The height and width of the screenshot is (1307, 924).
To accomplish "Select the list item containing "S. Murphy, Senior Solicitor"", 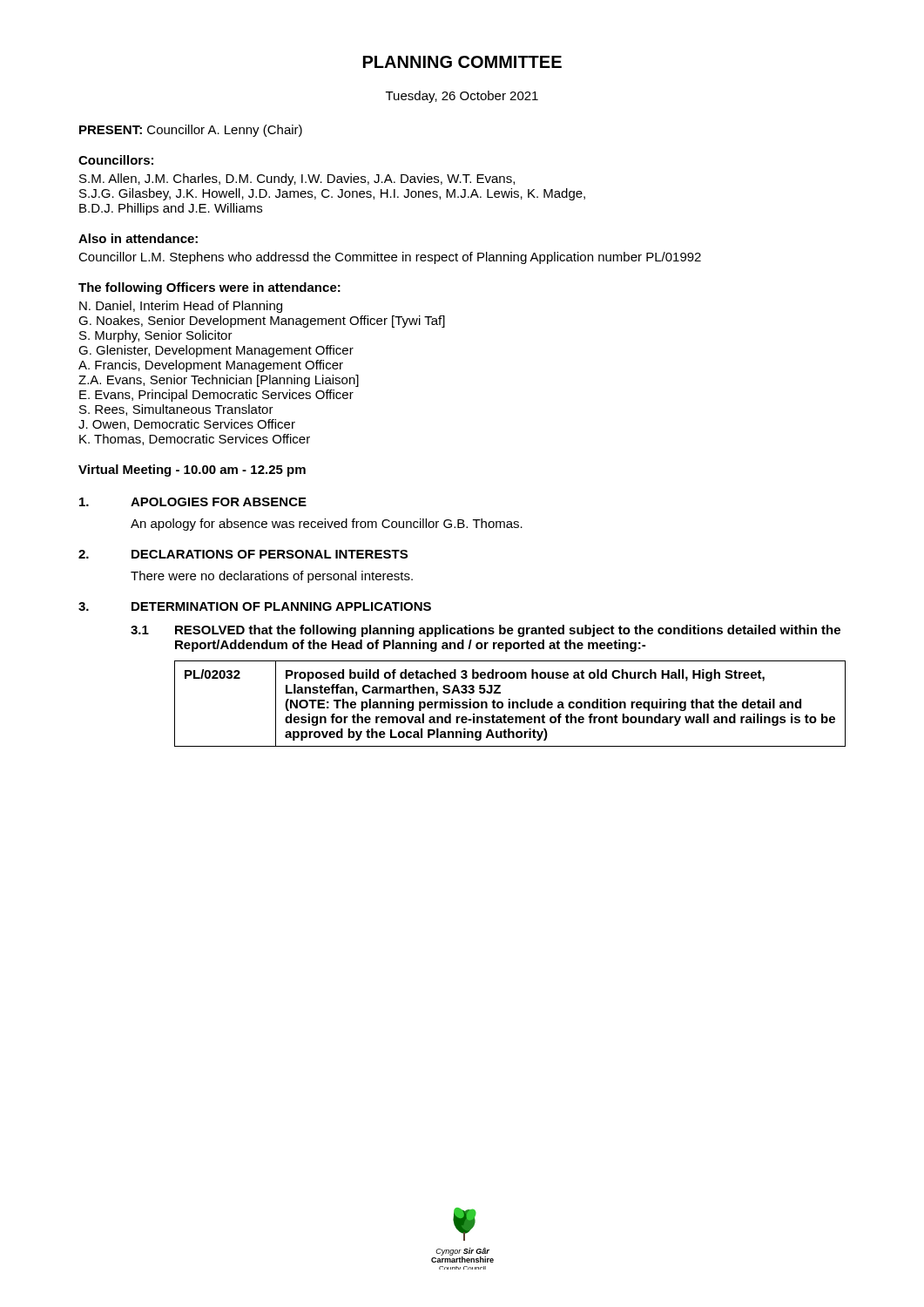I will coord(155,335).
